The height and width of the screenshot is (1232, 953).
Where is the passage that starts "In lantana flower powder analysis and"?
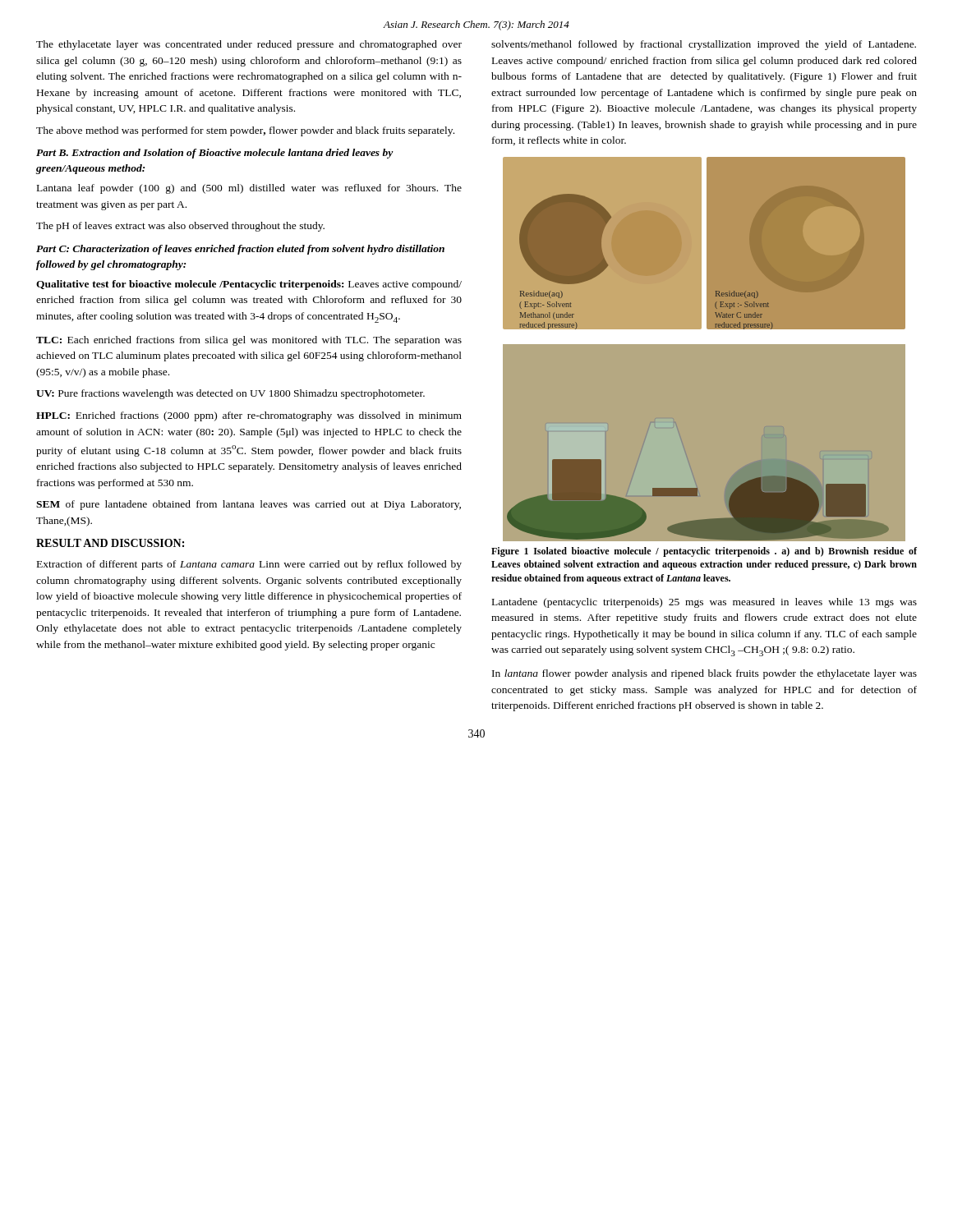tap(704, 689)
